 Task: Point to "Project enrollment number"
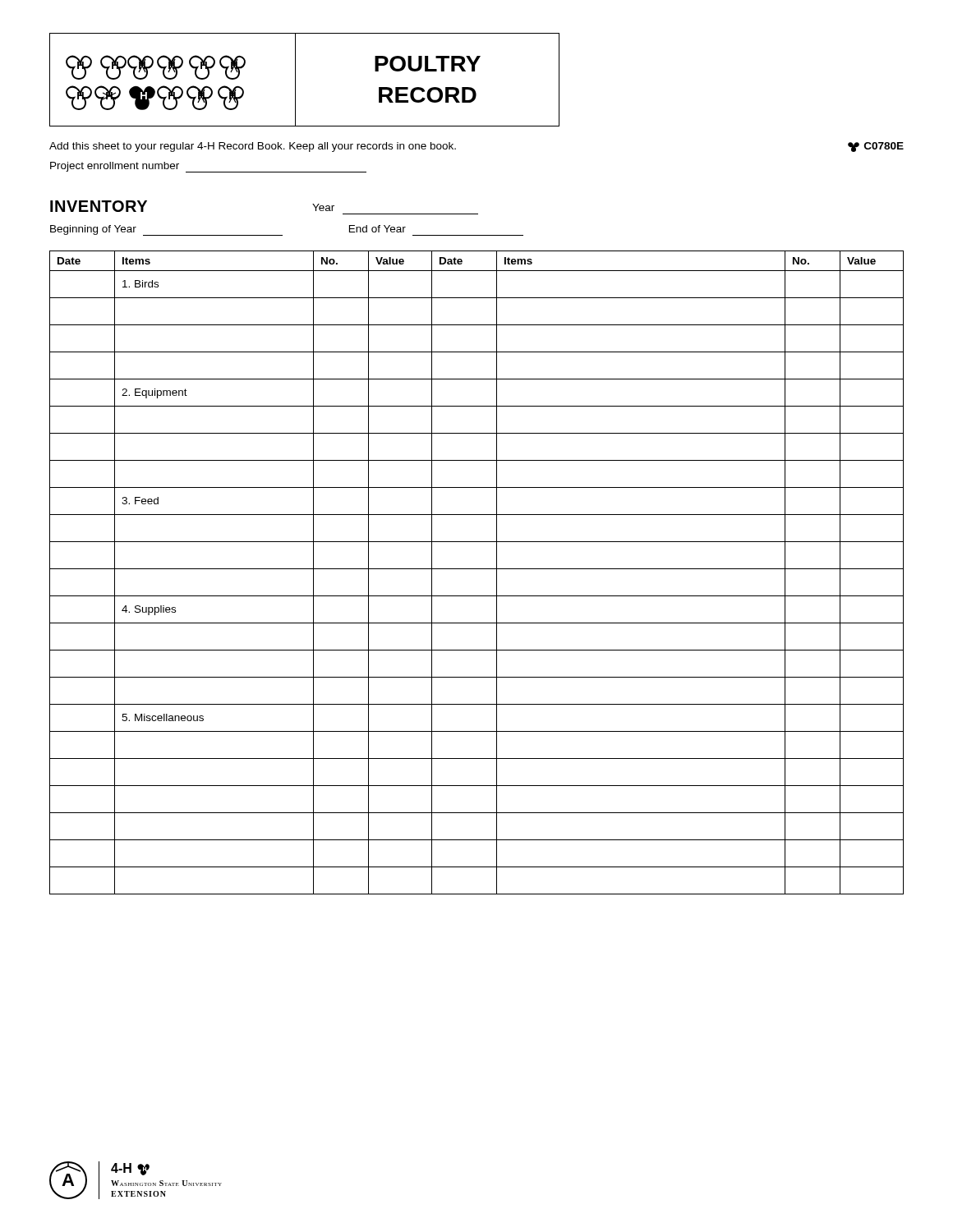click(x=208, y=166)
